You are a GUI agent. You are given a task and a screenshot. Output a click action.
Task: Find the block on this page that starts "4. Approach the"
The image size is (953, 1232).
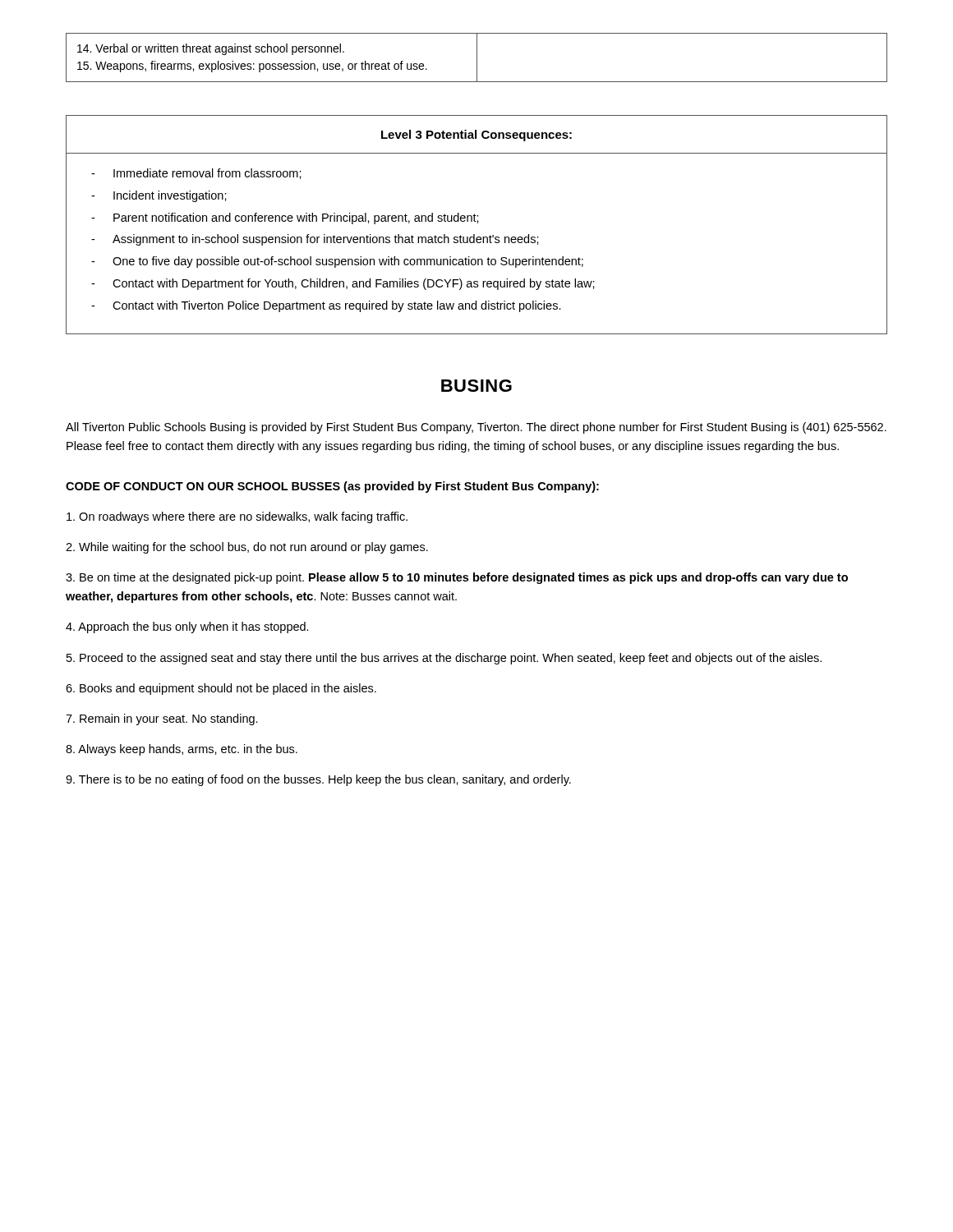coord(188,627)
